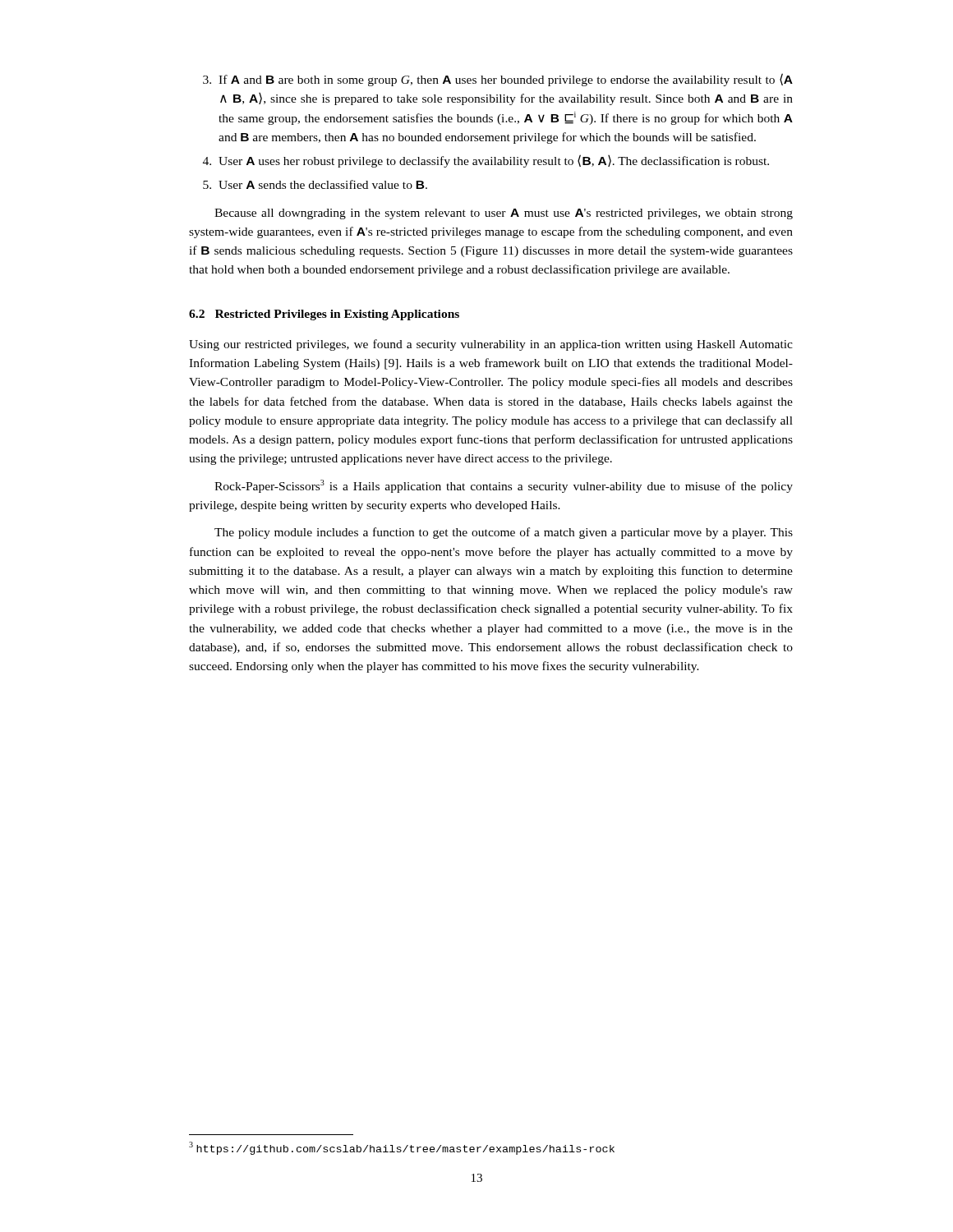This screenshot has height=1232, width=953.
Task: Click the passage that begins "The policy module includes a function to get"
Action: tap(491, 599)
